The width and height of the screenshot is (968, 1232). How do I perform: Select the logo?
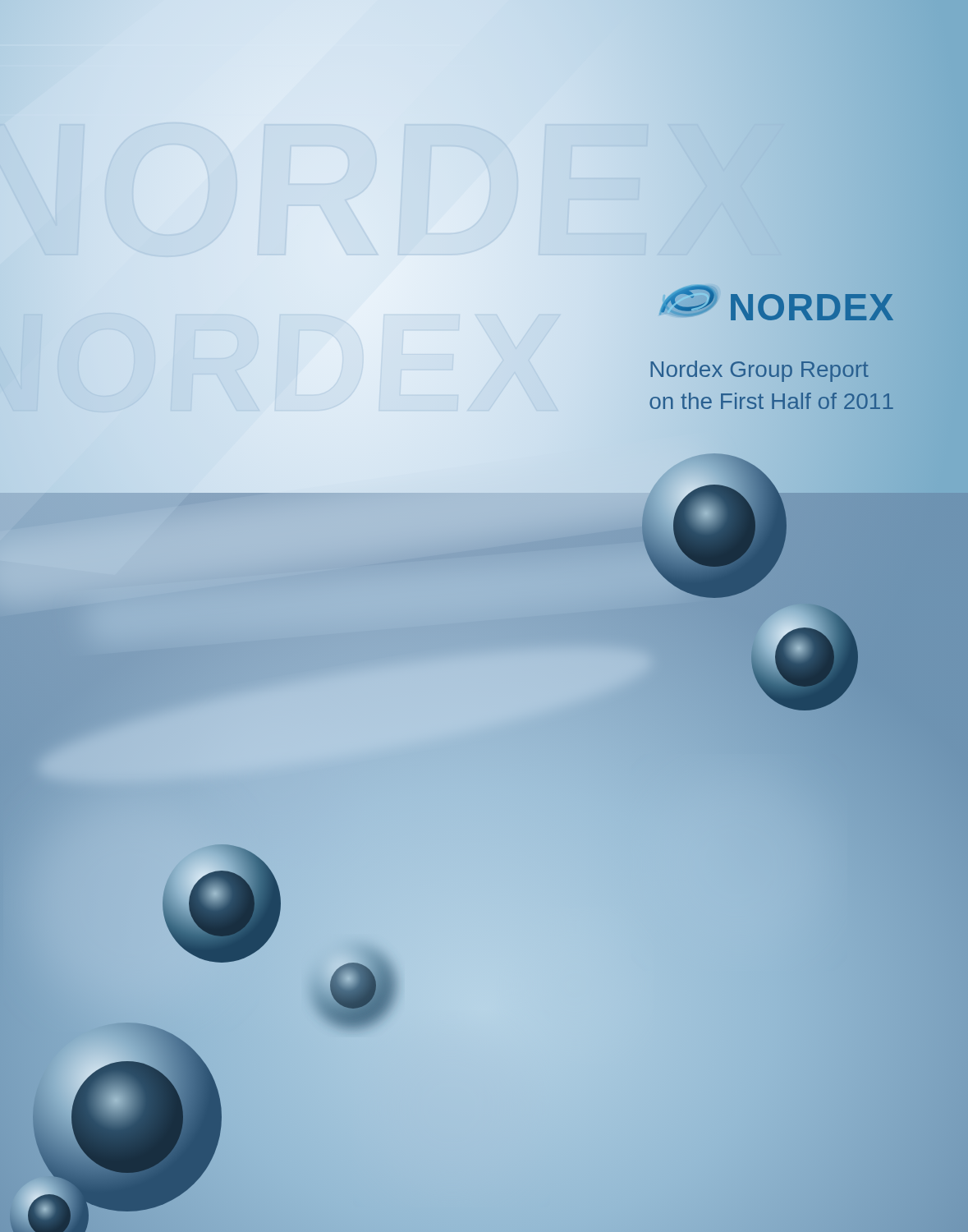coord(775,309)
